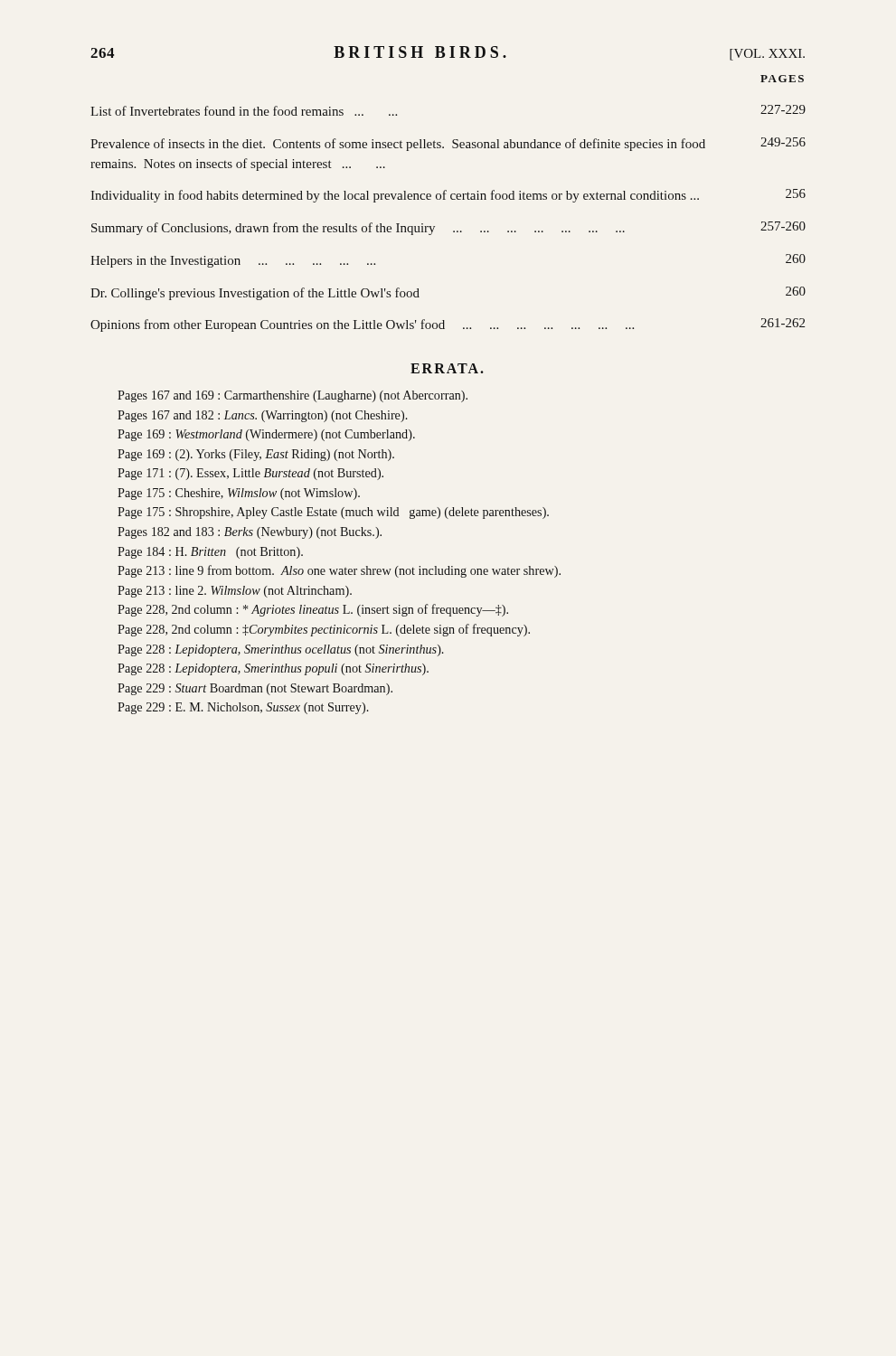Find the passage starting "Helpers in the Investigation ... ... ... ..."

click(163, 262)
